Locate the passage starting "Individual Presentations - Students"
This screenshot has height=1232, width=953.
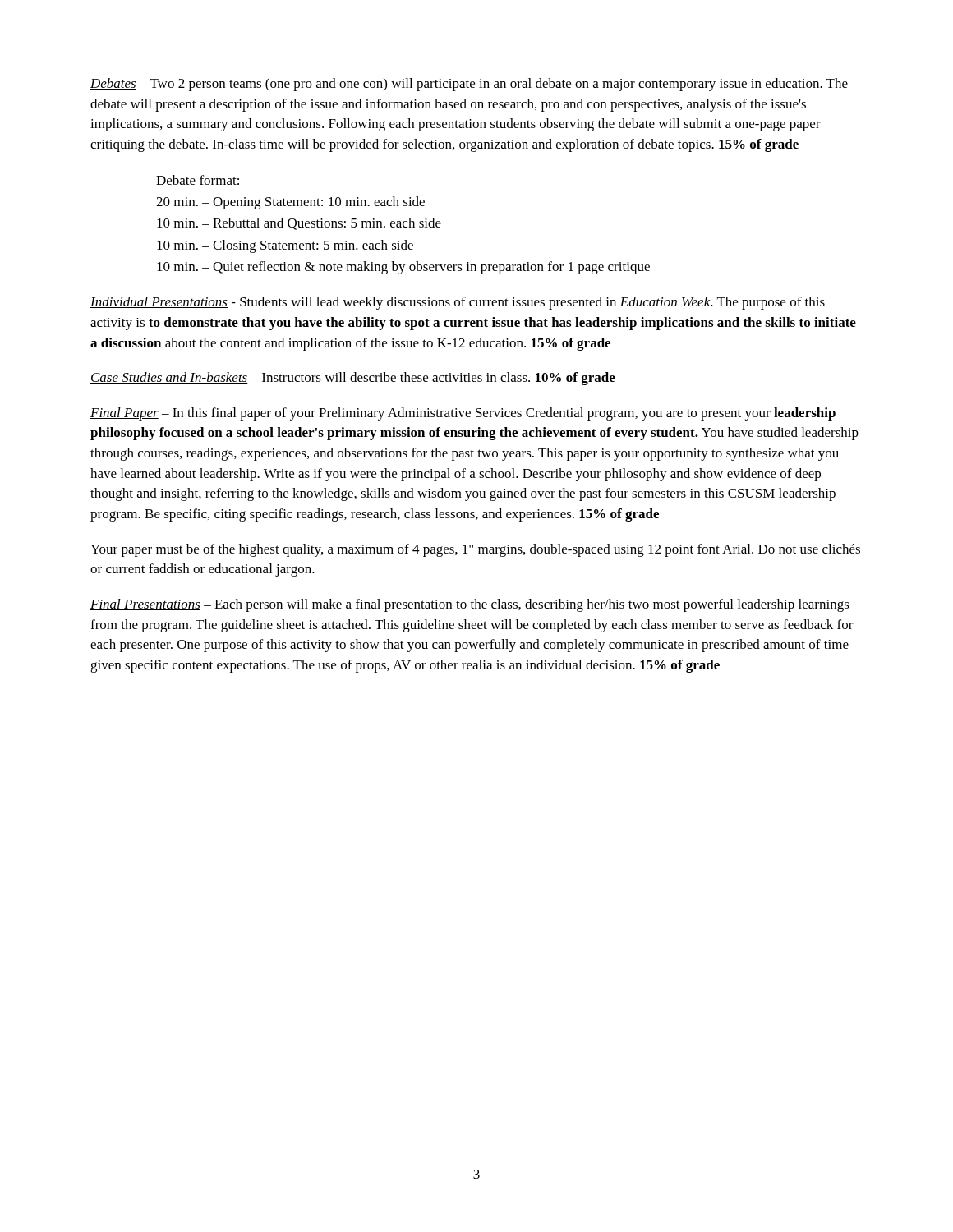(x=473, y=322)
